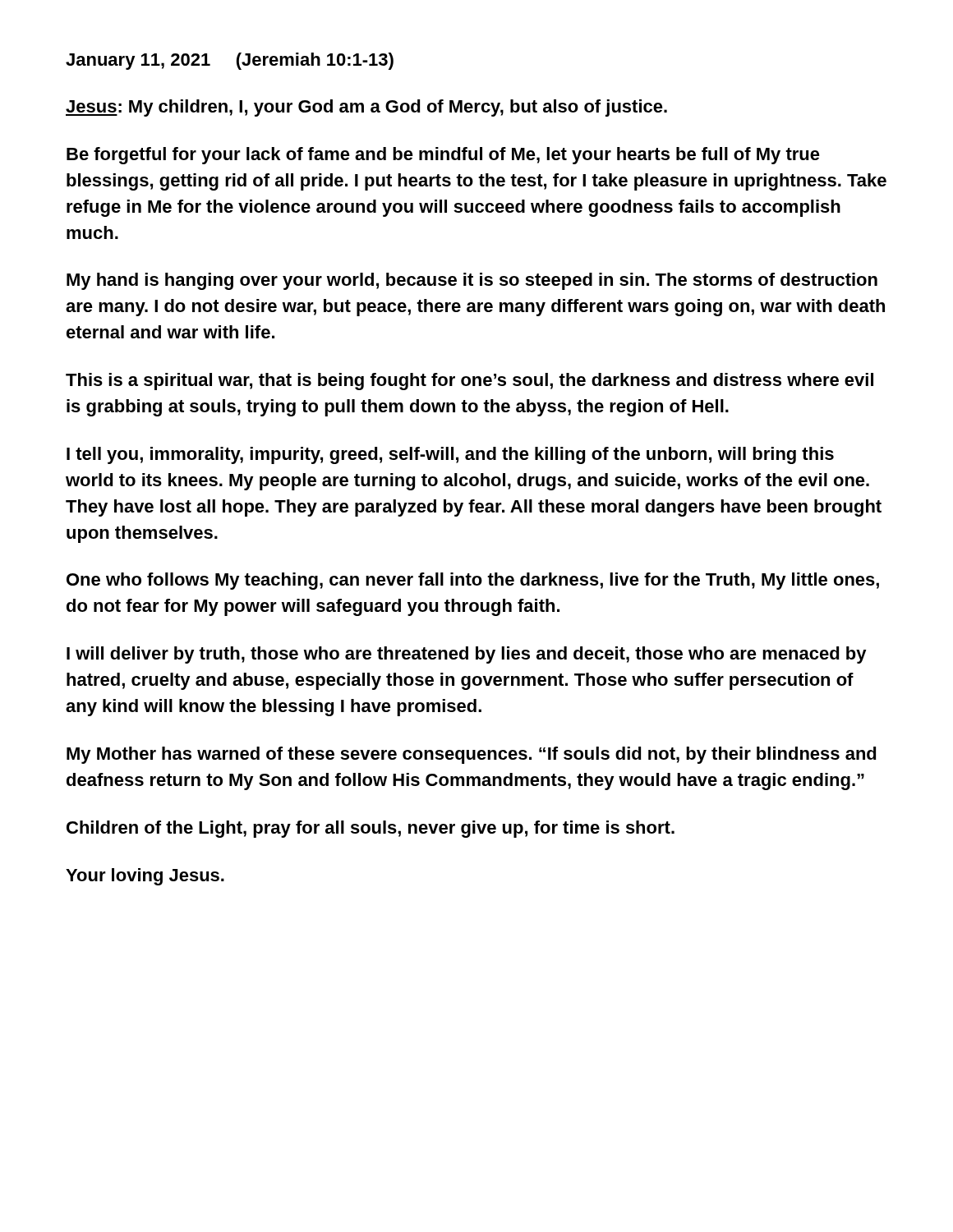
Task: Point to the block beginning "One who follows My teaching, can never"
Action: coord(473,593)
